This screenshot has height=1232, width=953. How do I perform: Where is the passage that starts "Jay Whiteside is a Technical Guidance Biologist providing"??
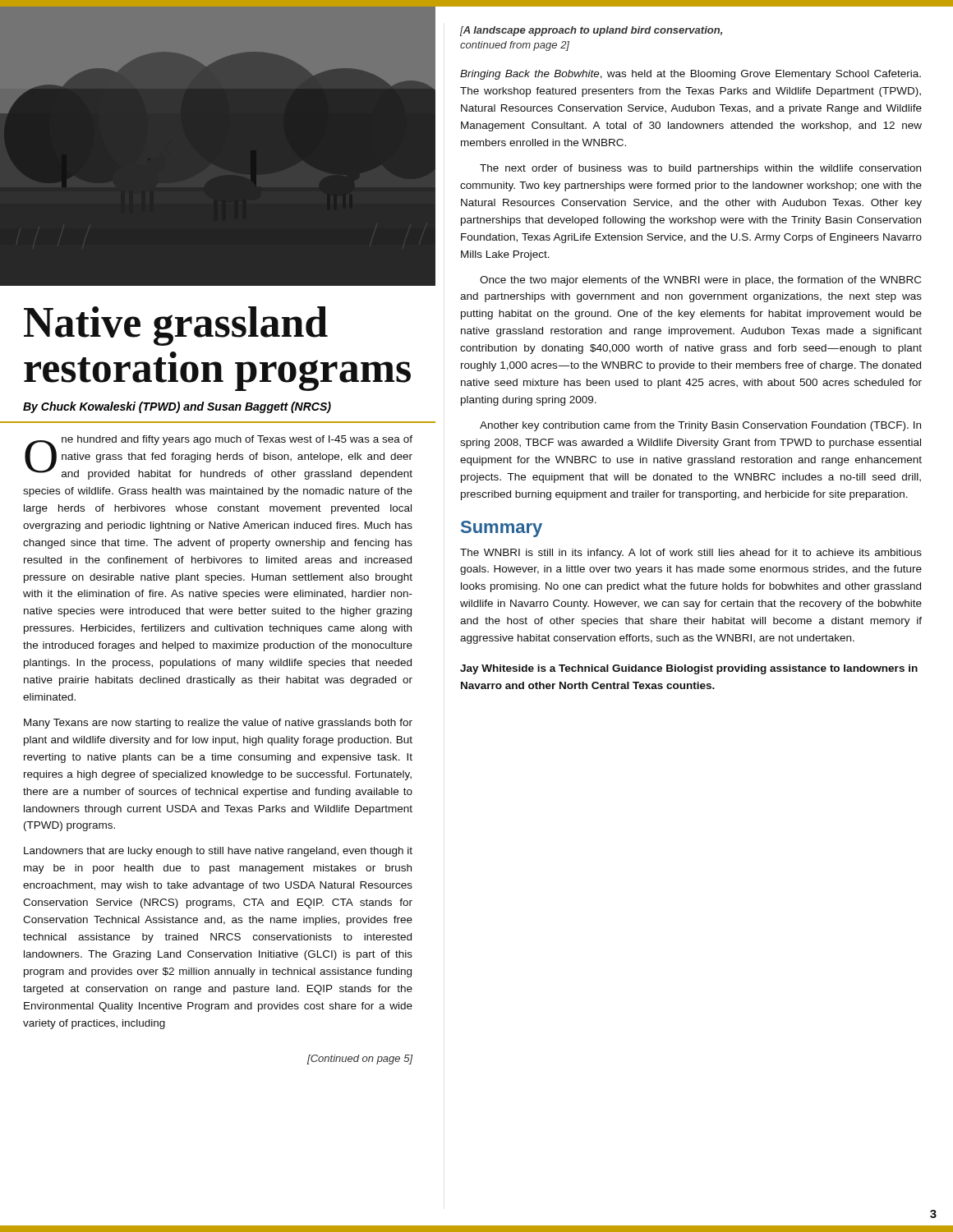point(691,678)
